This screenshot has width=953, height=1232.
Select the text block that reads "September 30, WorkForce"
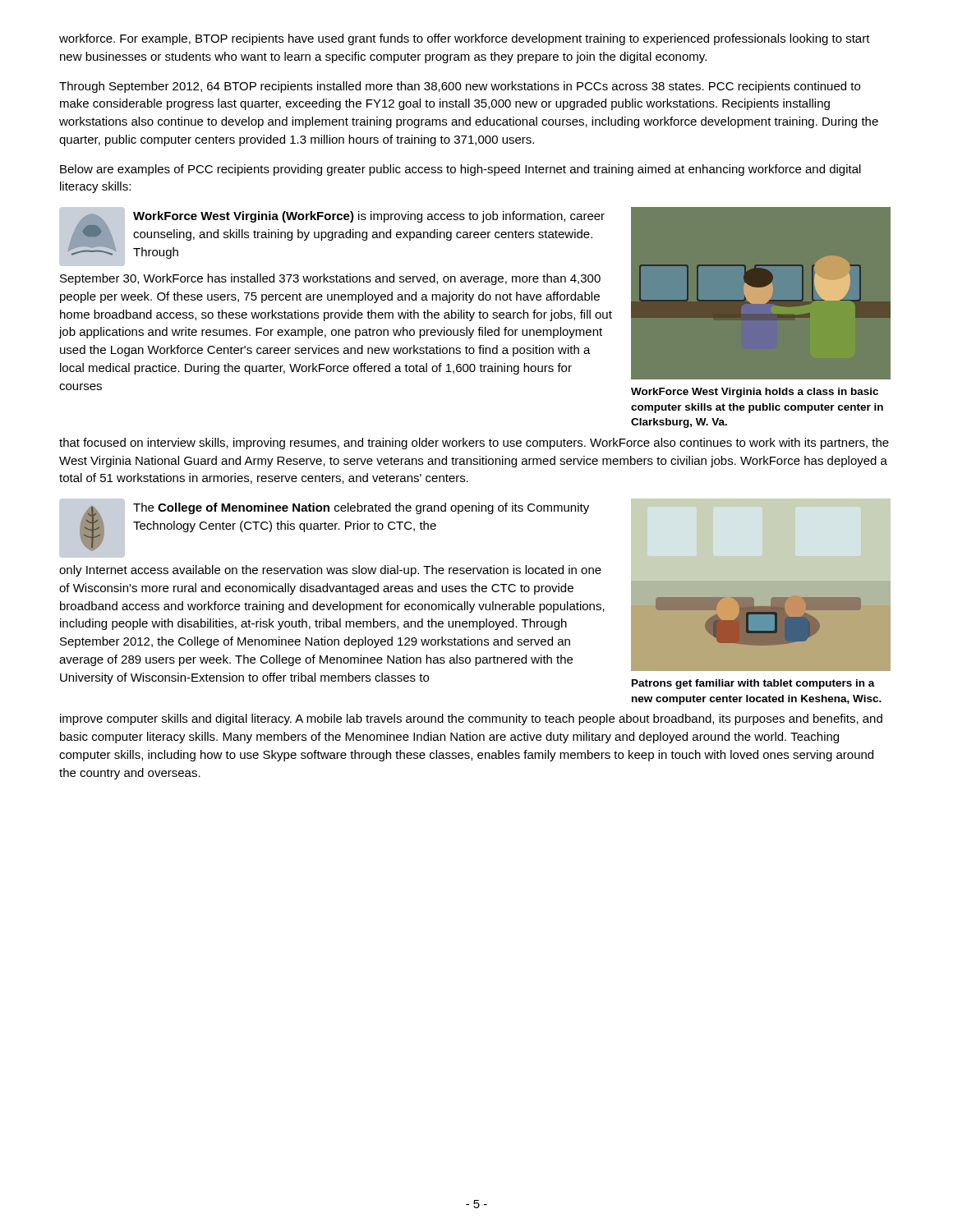tap(336, 332)
